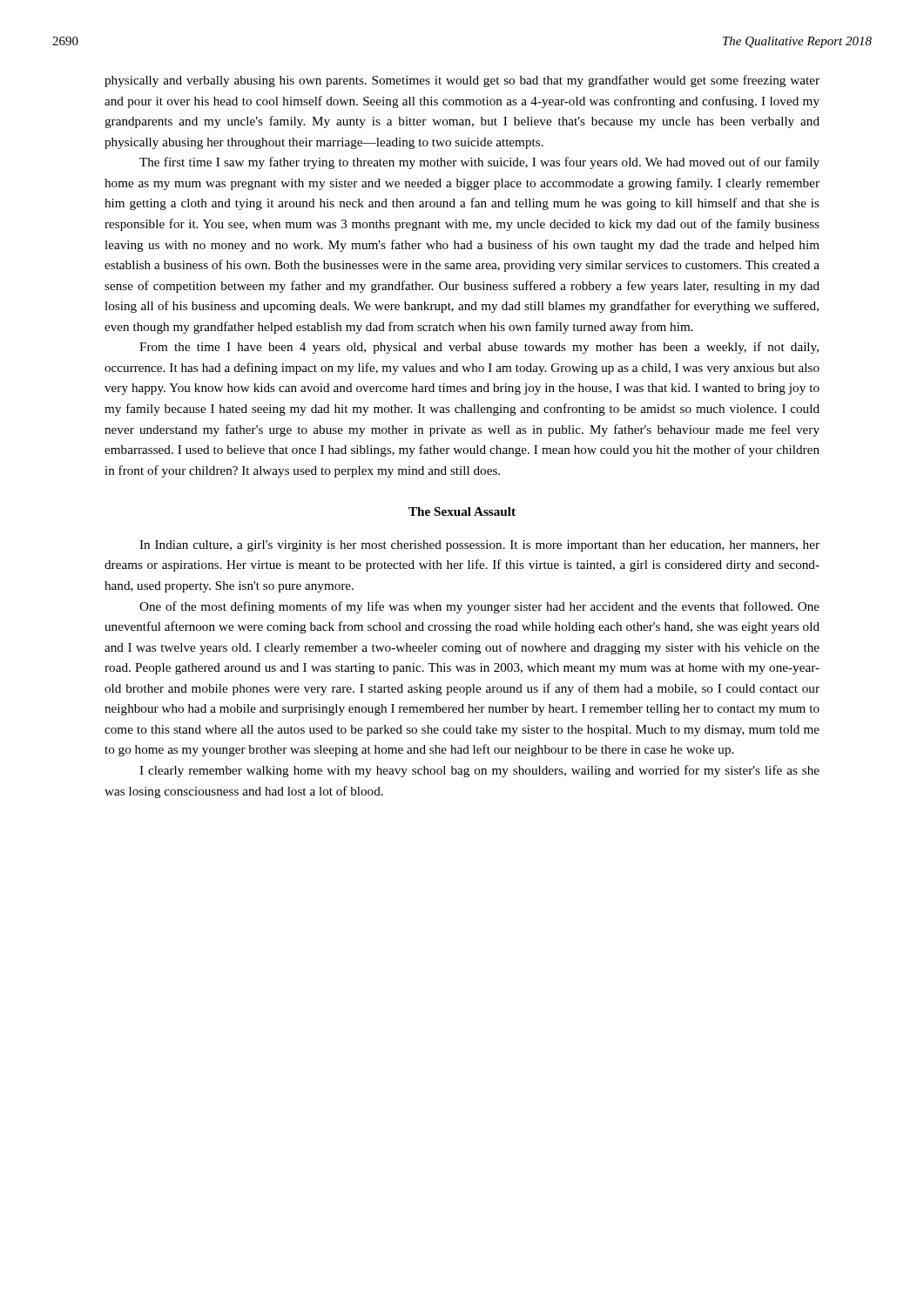This screenshot has height=1307, width=924.
Task: Find the block starting "physically and verbally abusing"
Action: pos(462,111)
